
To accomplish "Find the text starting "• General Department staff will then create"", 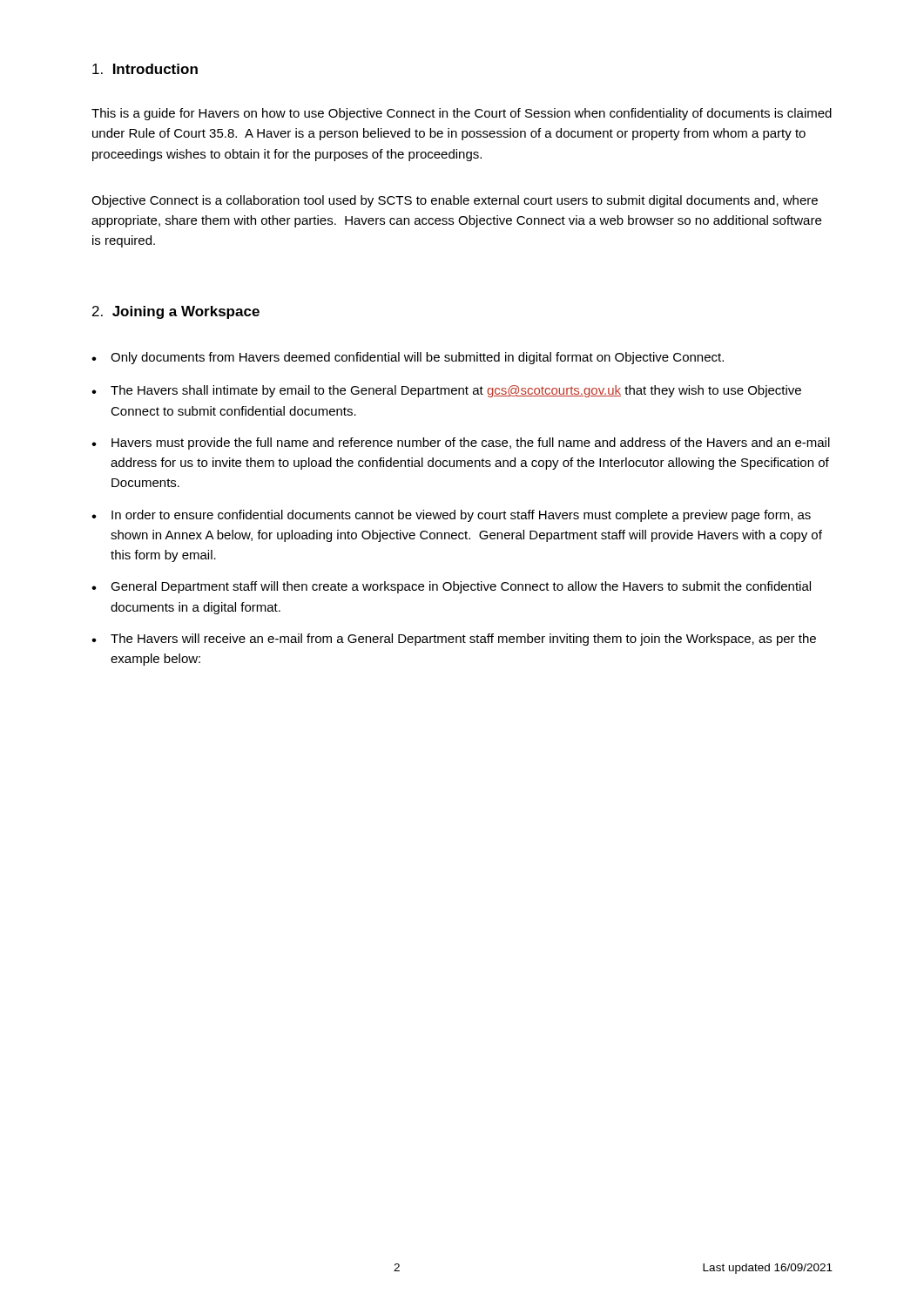I will pyautogui.click(x=462, y=597).
